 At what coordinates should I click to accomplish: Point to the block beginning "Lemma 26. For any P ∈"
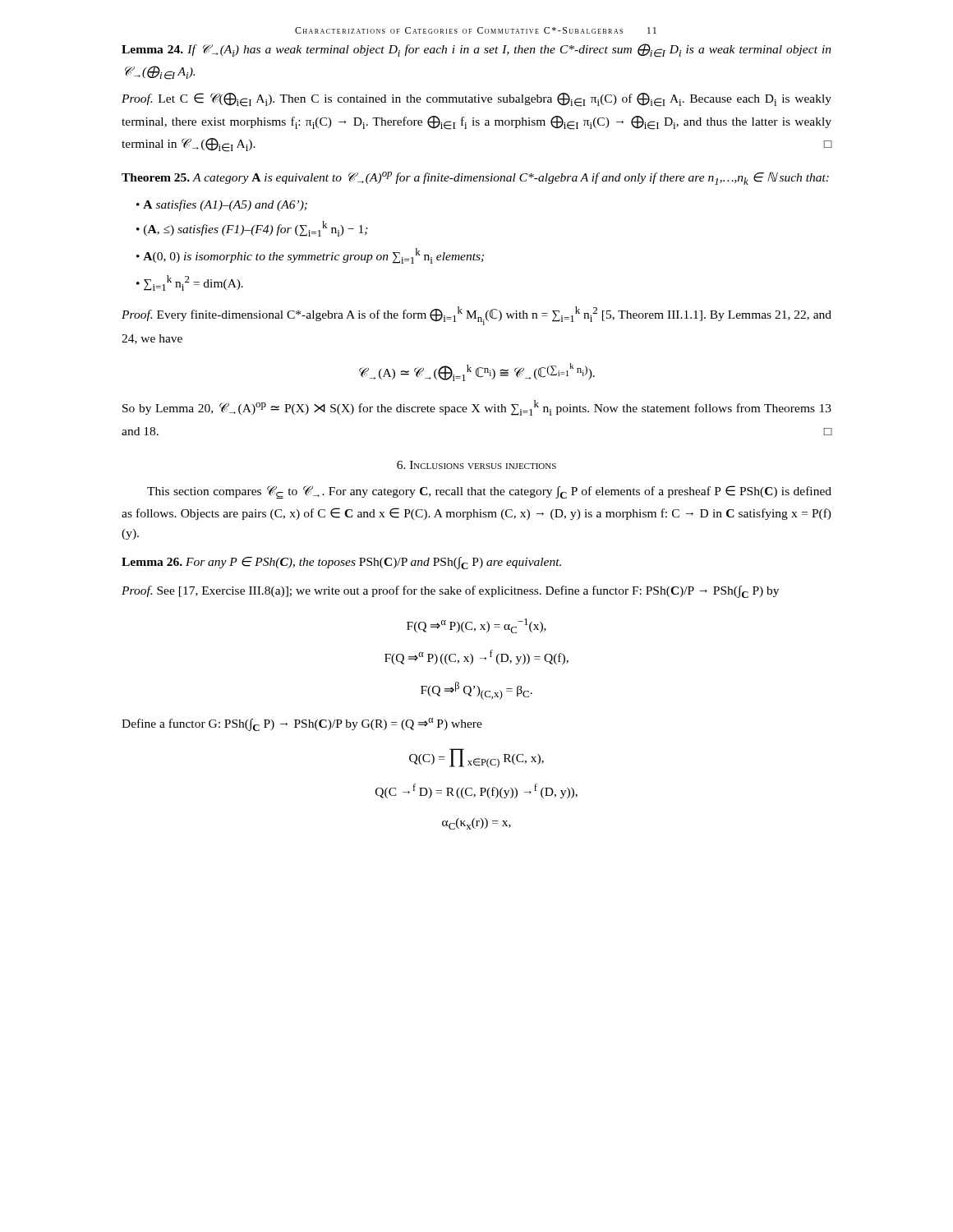[x=342, y=563]
